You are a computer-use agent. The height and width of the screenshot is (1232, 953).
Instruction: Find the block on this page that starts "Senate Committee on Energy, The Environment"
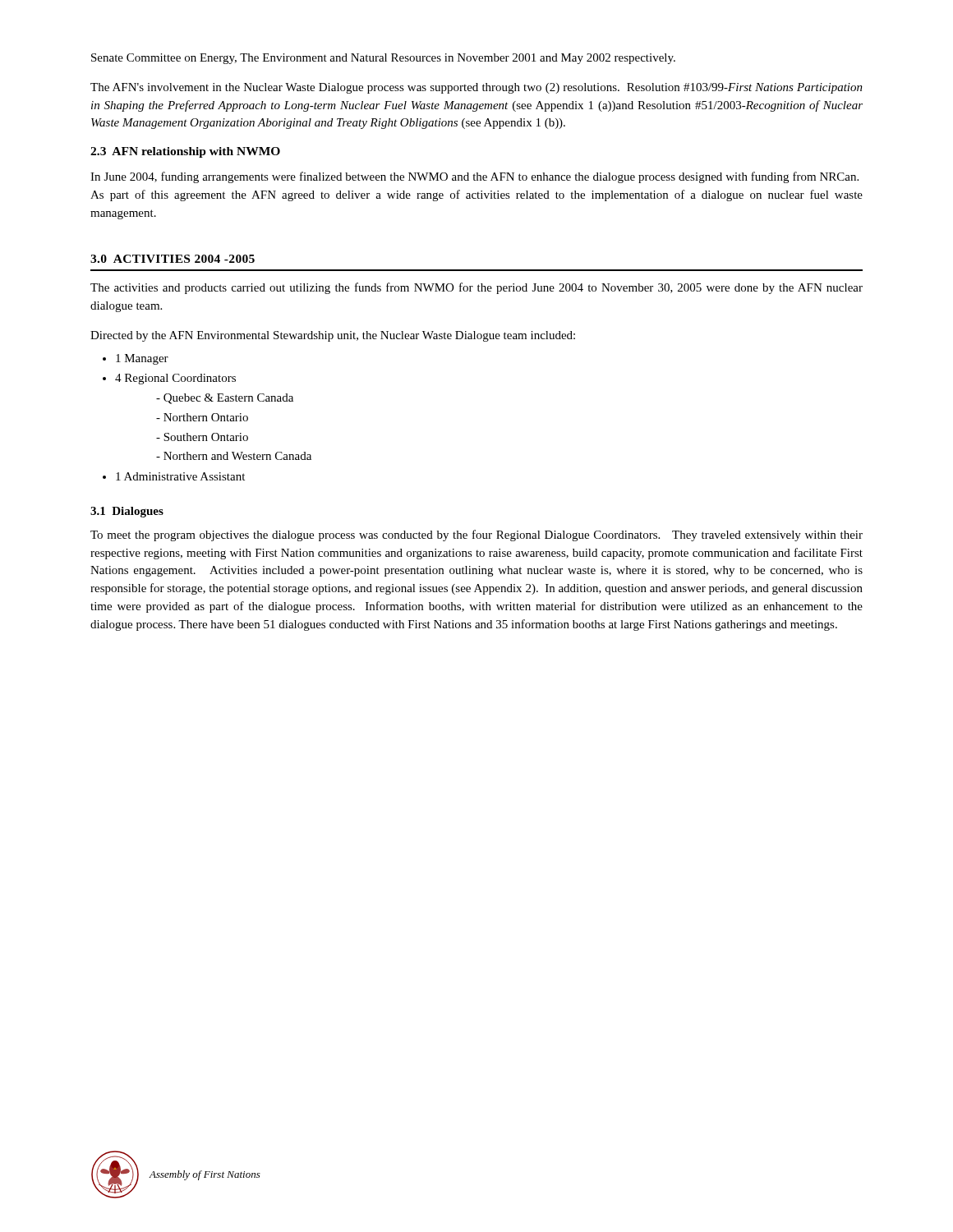pos(383,57)
